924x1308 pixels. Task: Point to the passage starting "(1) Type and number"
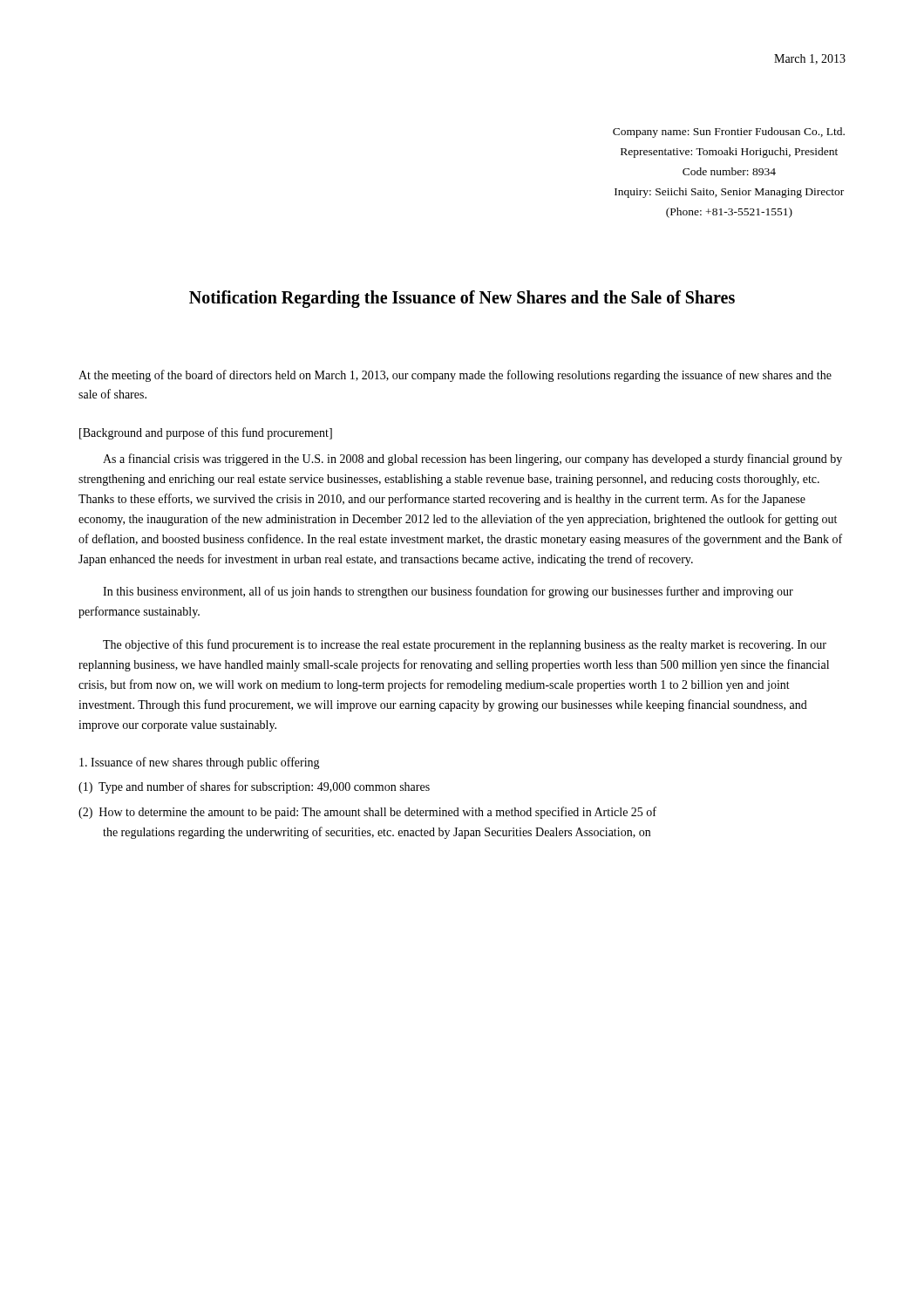pyautogui.click(x=254, y=787)
